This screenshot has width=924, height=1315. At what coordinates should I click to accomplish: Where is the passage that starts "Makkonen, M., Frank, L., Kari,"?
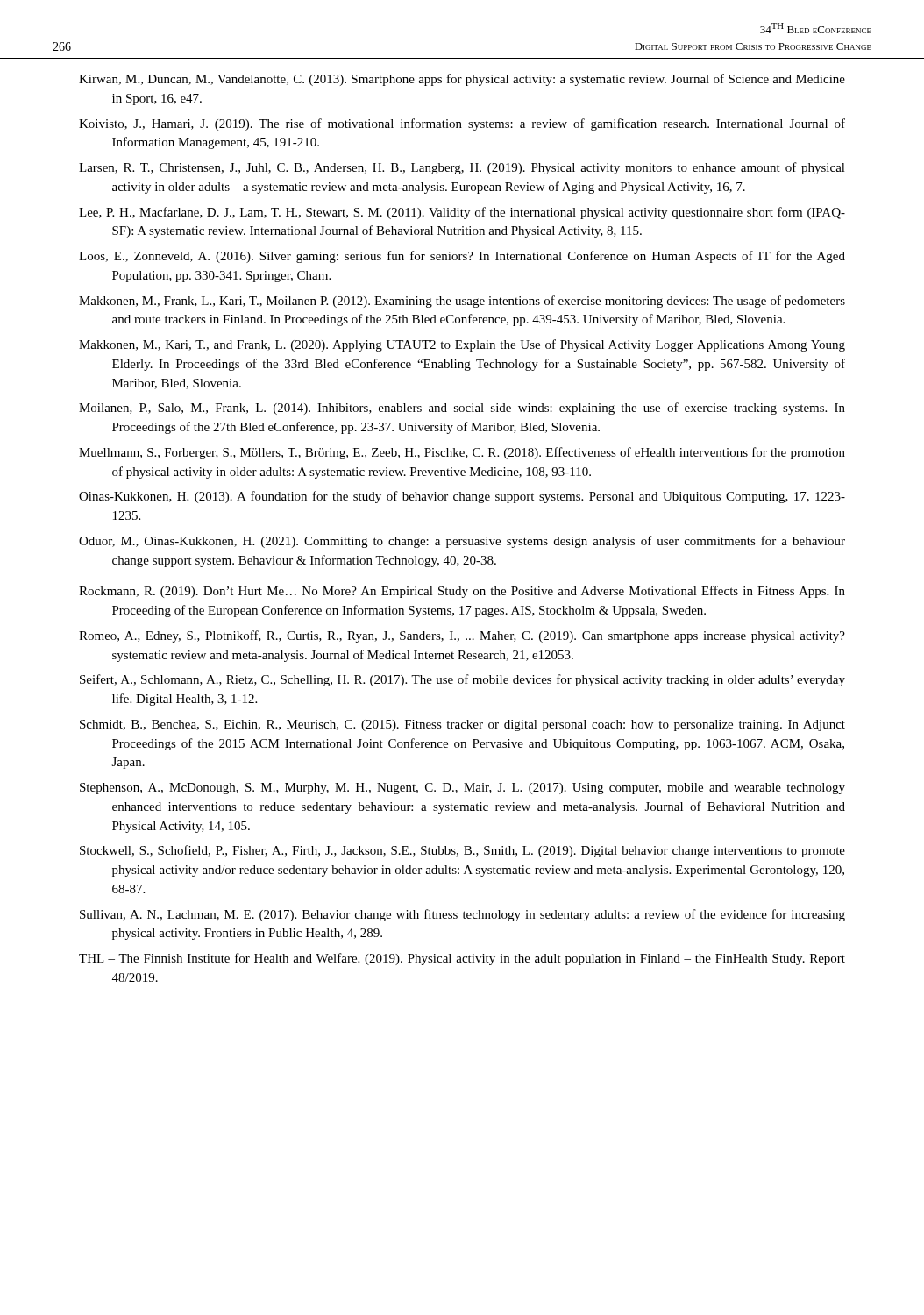tap(462, 310)
